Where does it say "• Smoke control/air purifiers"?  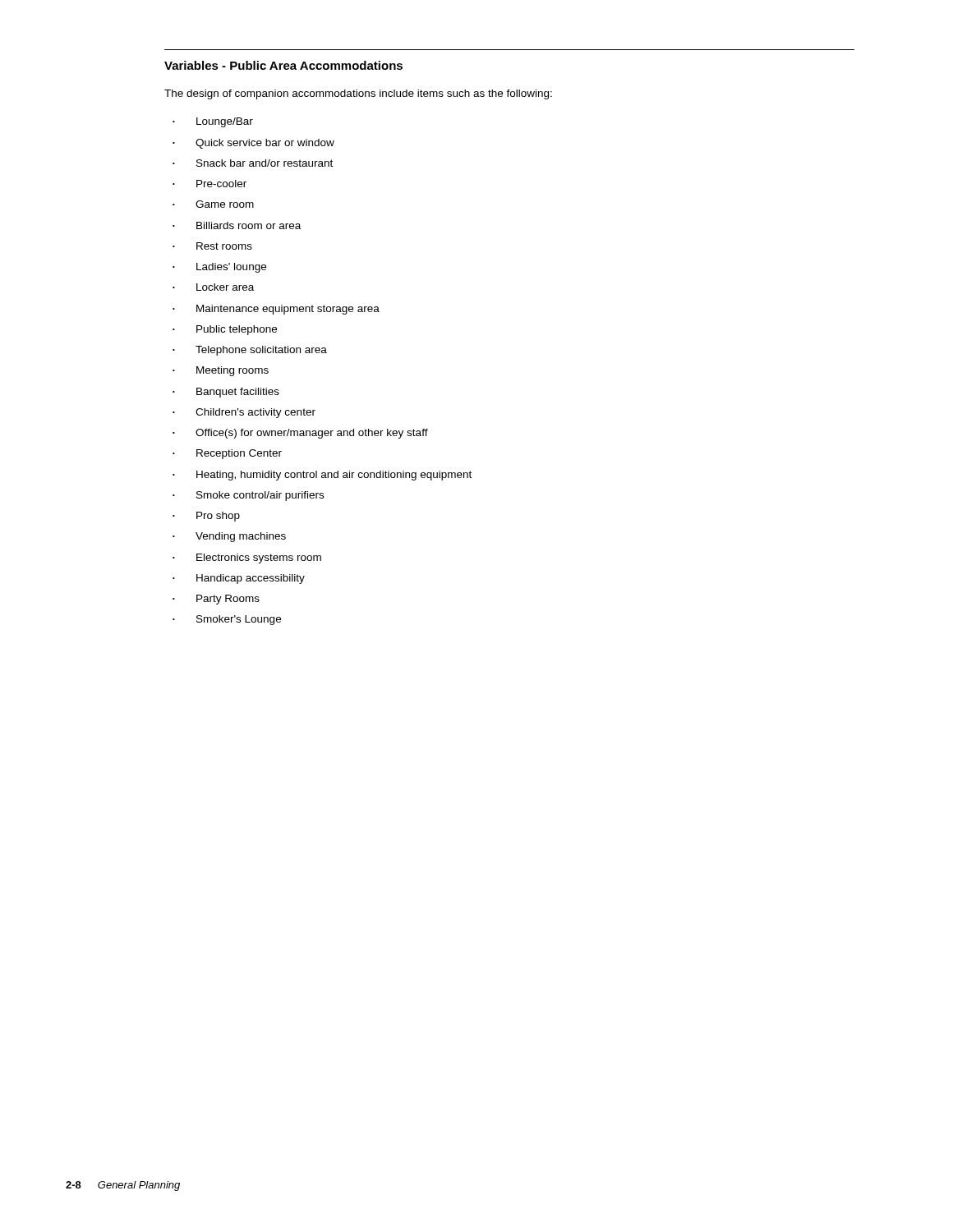pyautogui.click(x=248, y=496)
